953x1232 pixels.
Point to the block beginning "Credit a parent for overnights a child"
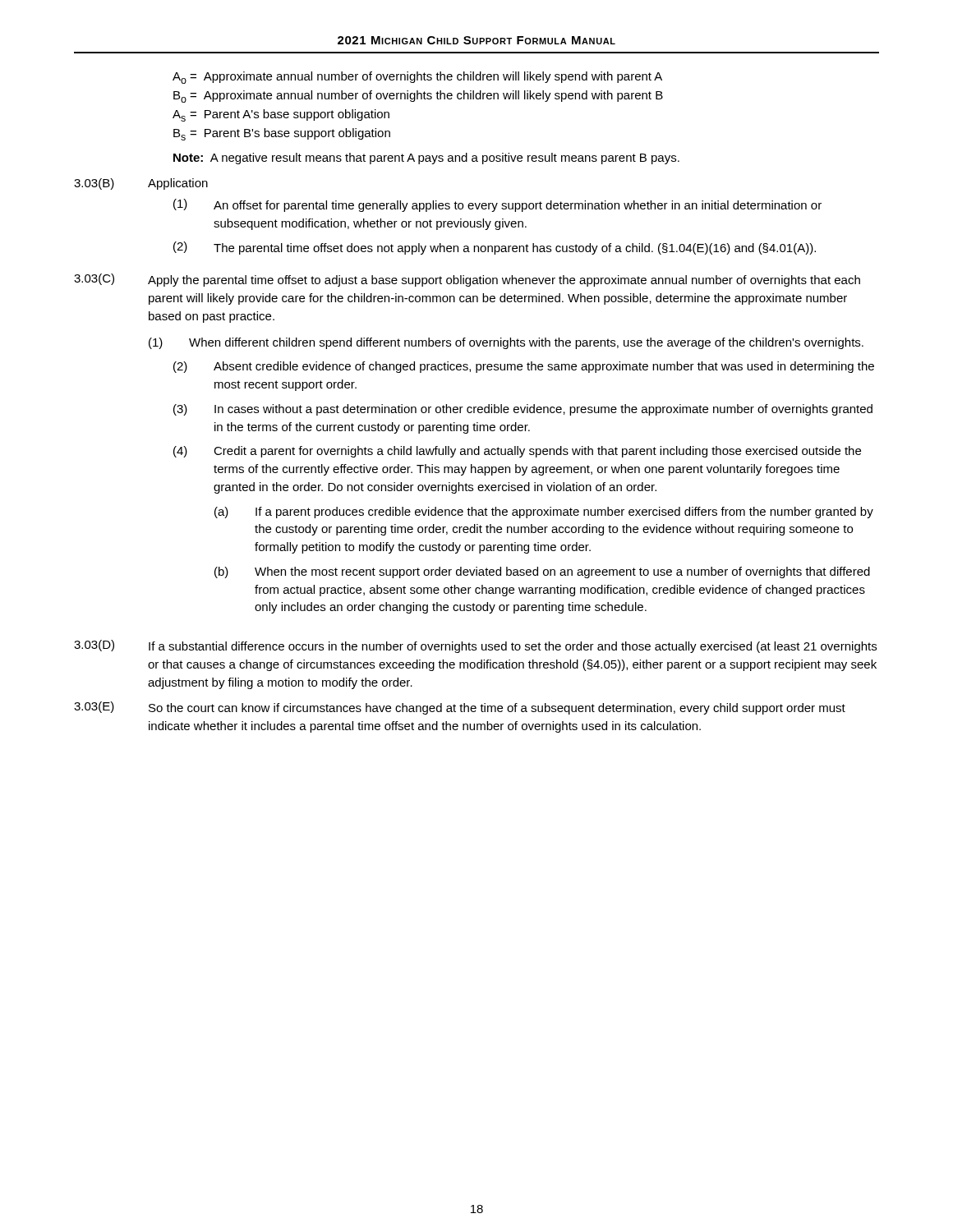click(546, 530)
